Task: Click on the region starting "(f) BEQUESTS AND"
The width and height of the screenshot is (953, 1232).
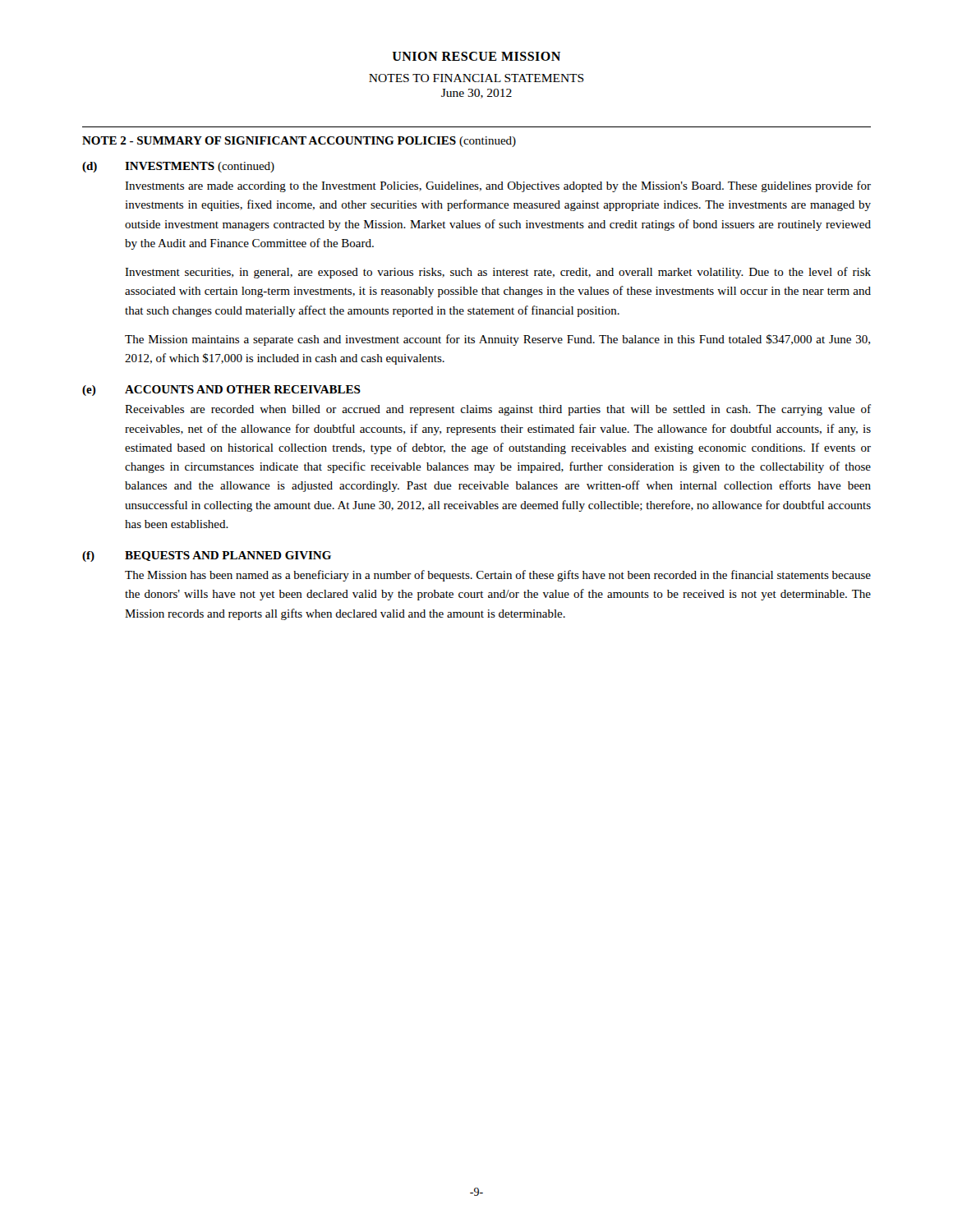Action: (207, 556)
